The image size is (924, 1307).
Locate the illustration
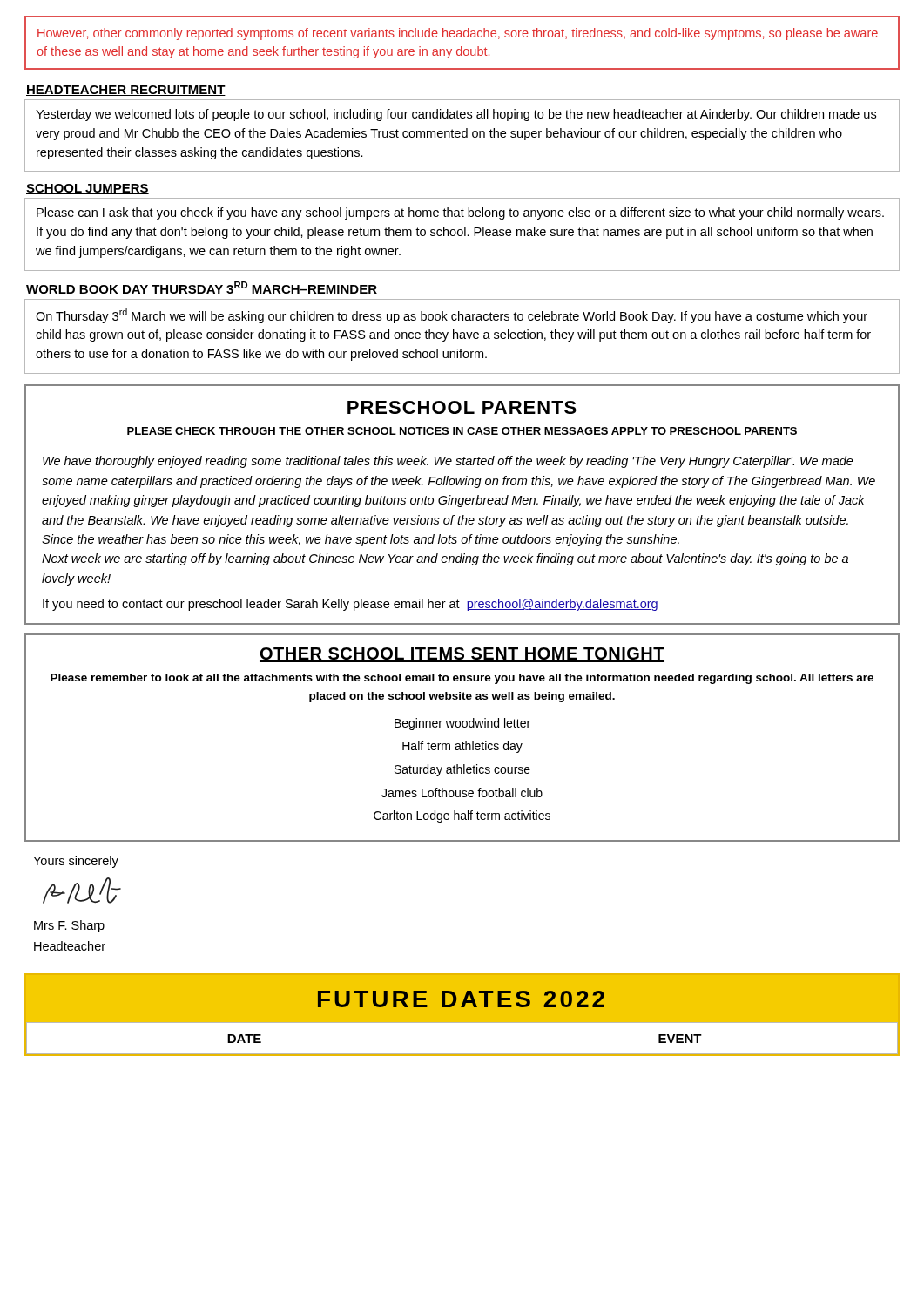point(467,892)
